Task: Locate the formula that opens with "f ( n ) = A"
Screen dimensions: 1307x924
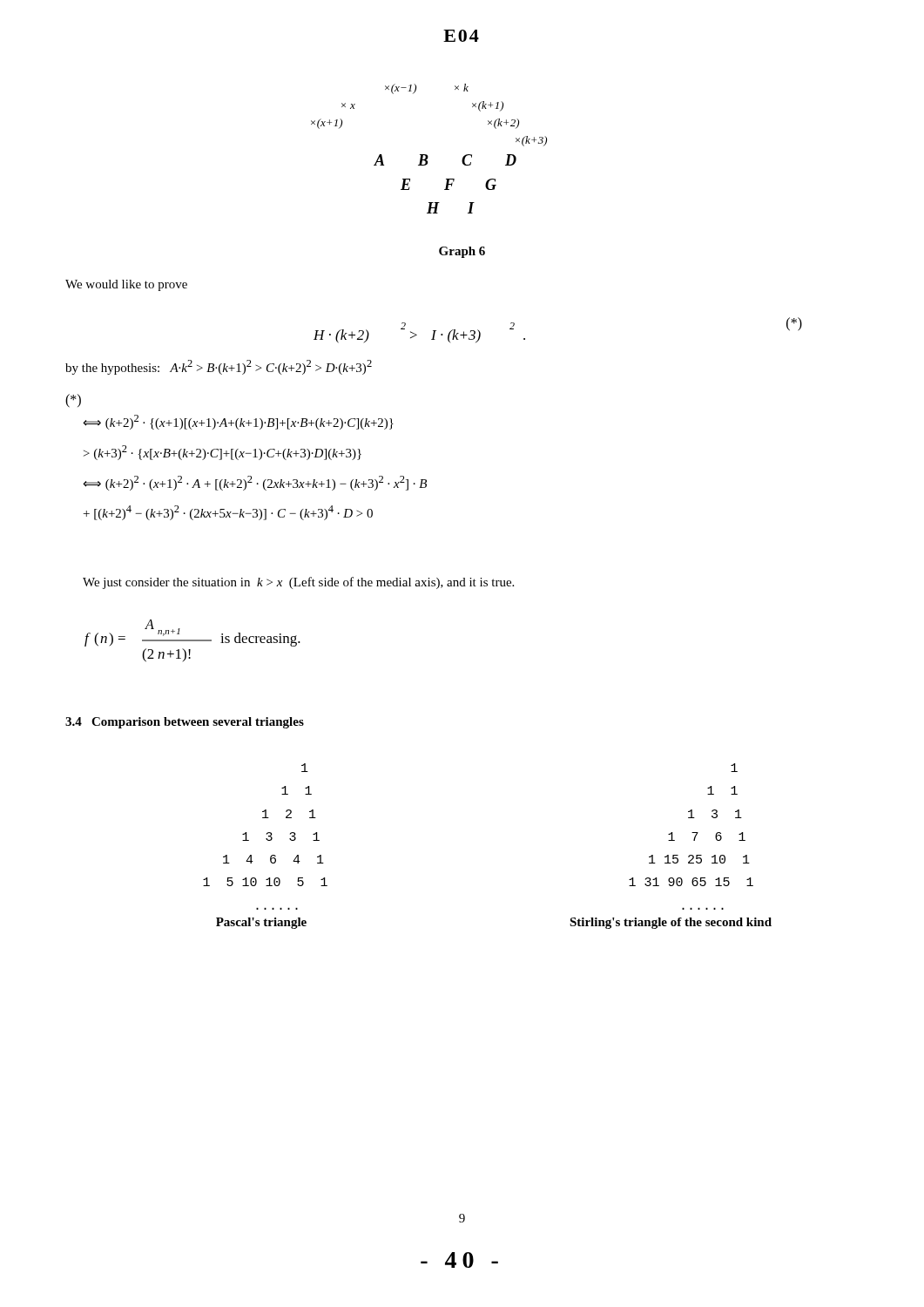Action: point(266,638)
